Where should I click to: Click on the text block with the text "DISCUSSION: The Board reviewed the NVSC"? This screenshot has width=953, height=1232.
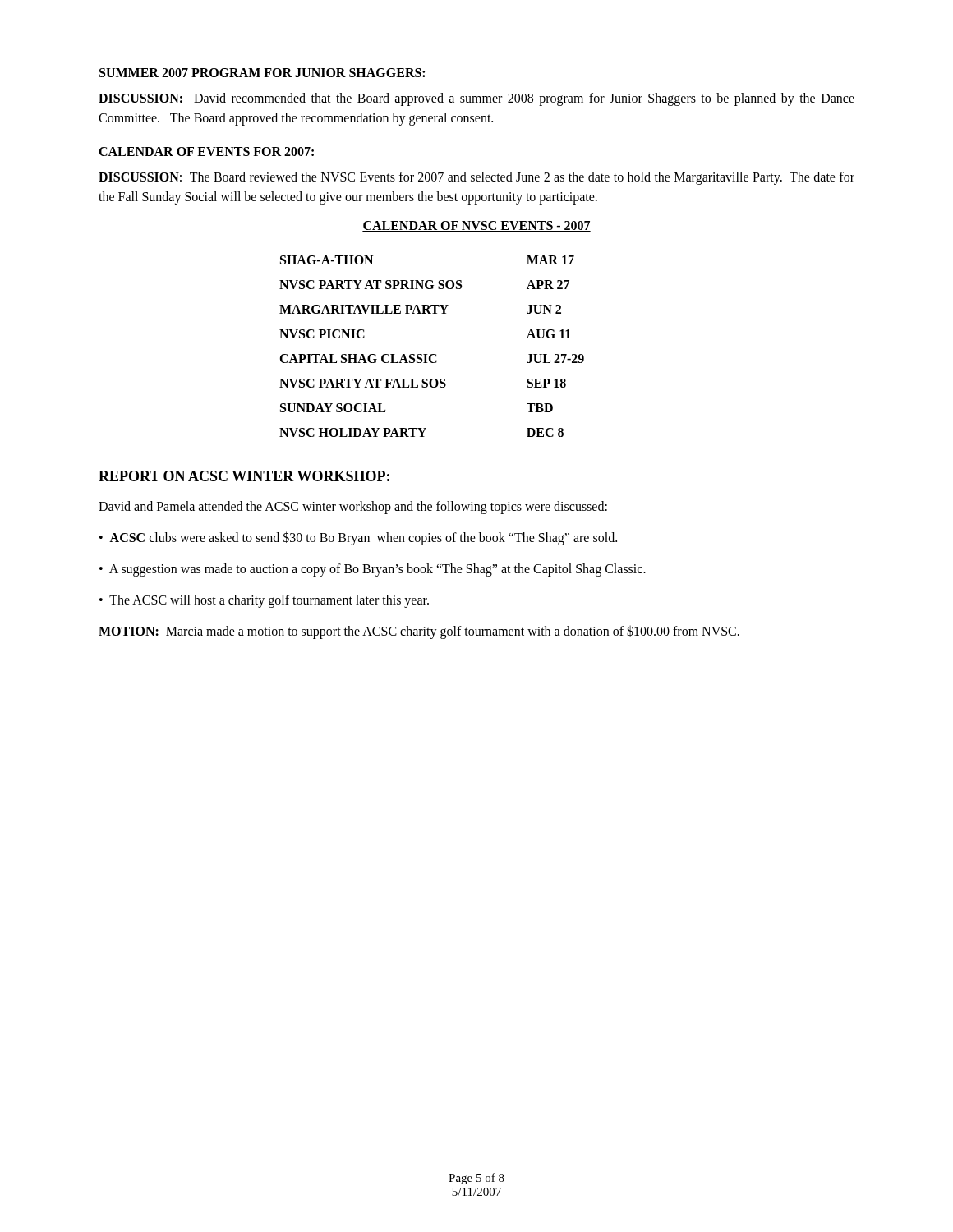[476, 187]
